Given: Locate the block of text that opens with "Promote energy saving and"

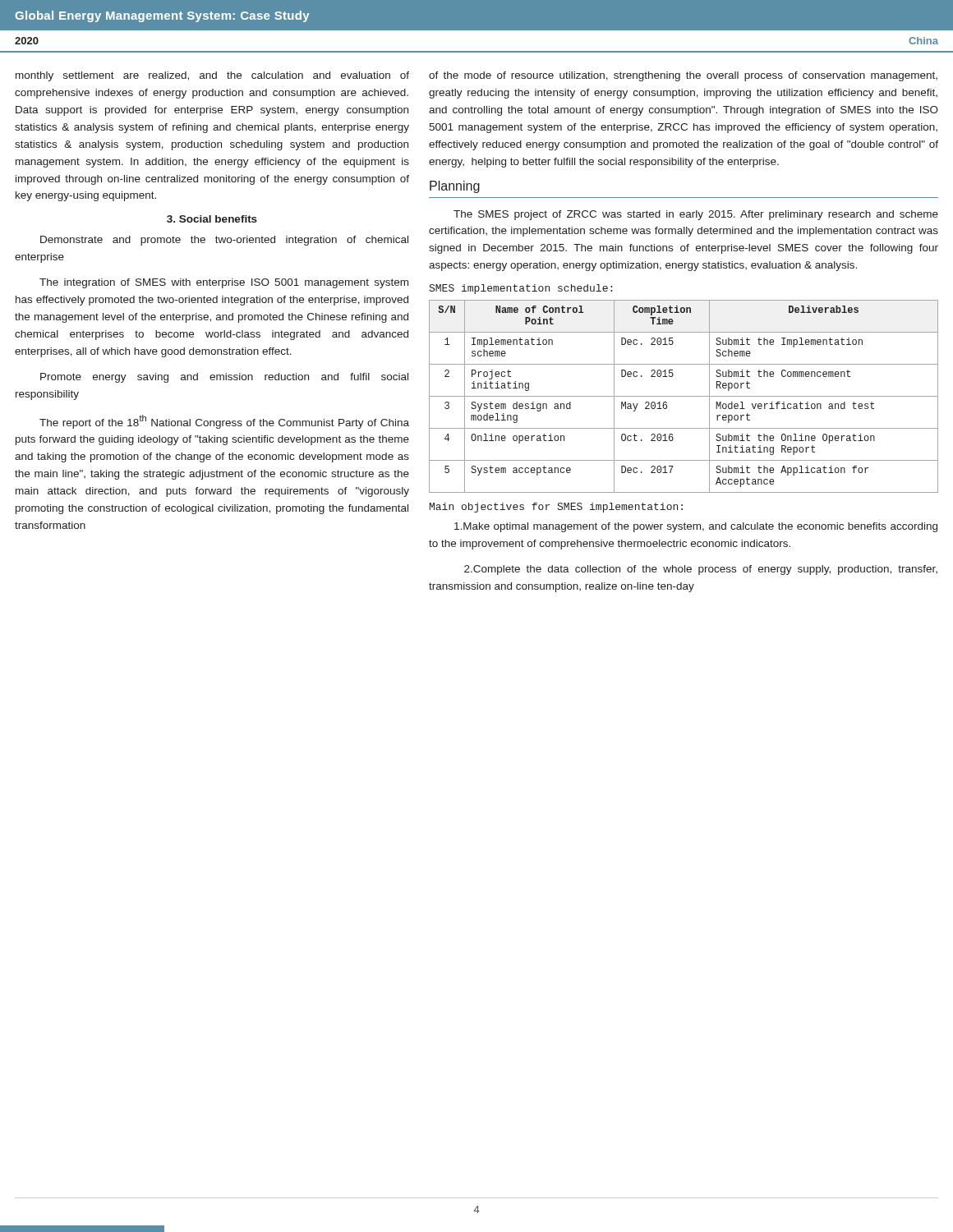Looking at the screenshot, I should coord(212,385).
